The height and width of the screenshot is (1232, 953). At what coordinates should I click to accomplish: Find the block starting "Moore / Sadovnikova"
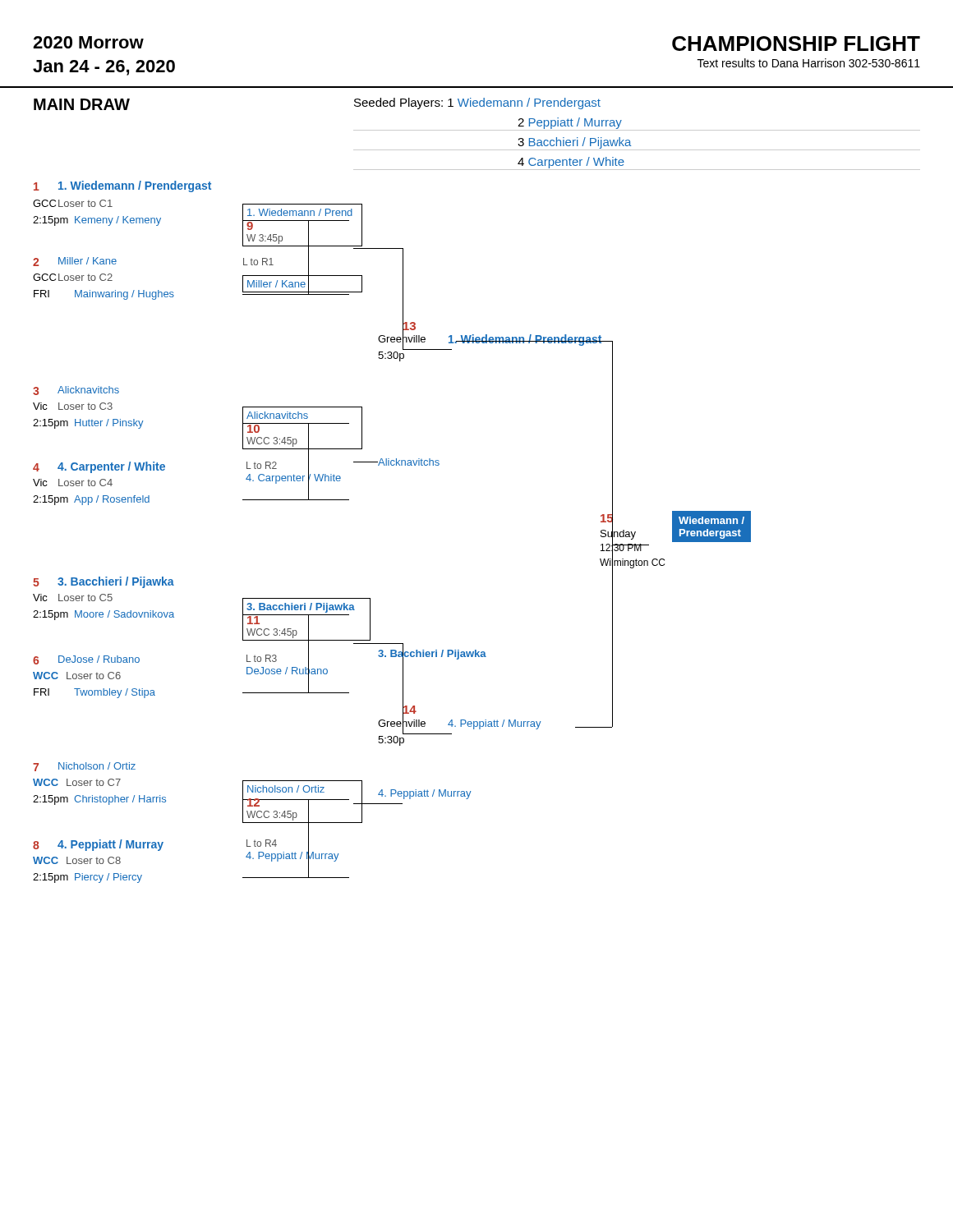124,614
